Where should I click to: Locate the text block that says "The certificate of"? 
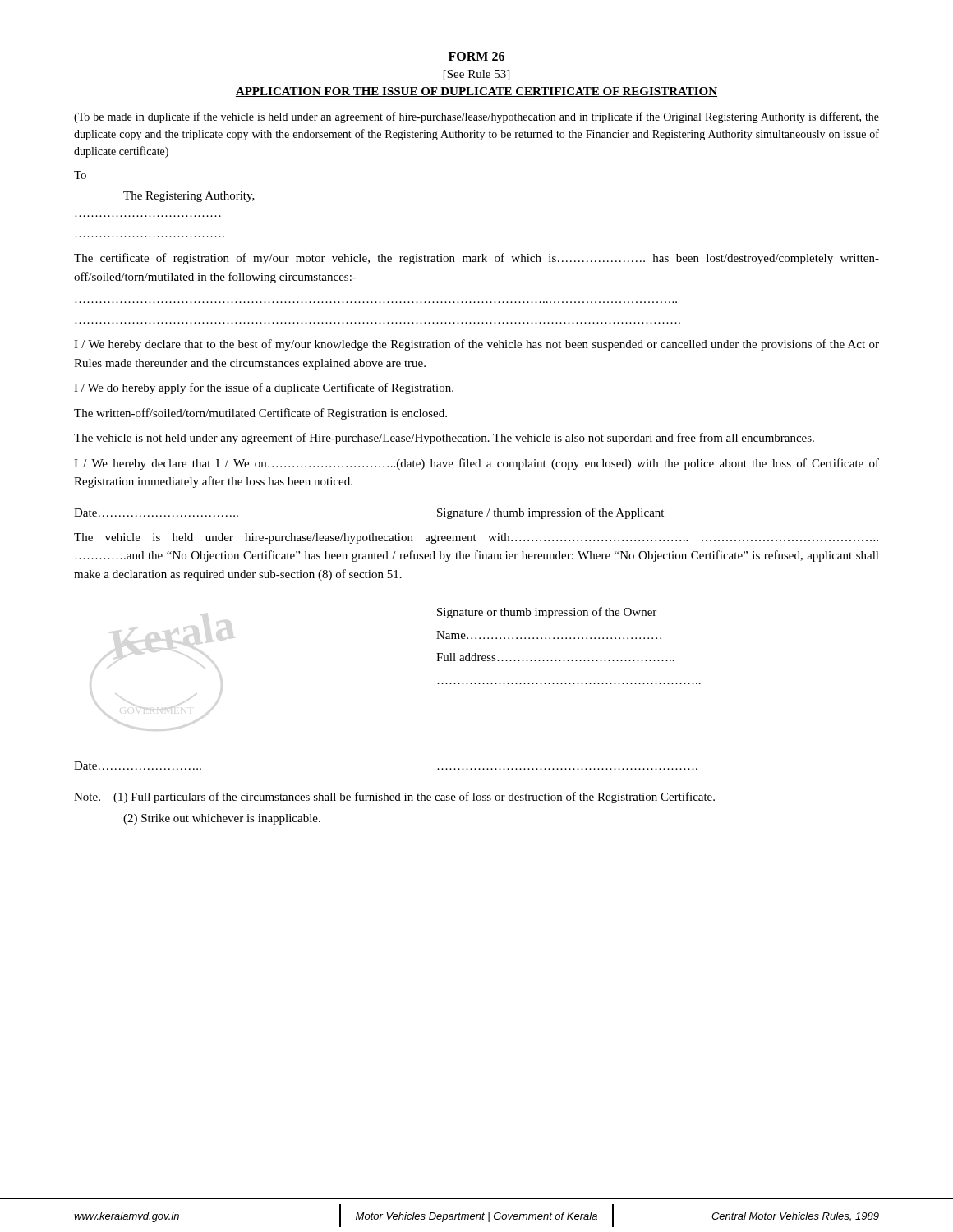pyautogui.click(x=476, y=267)
